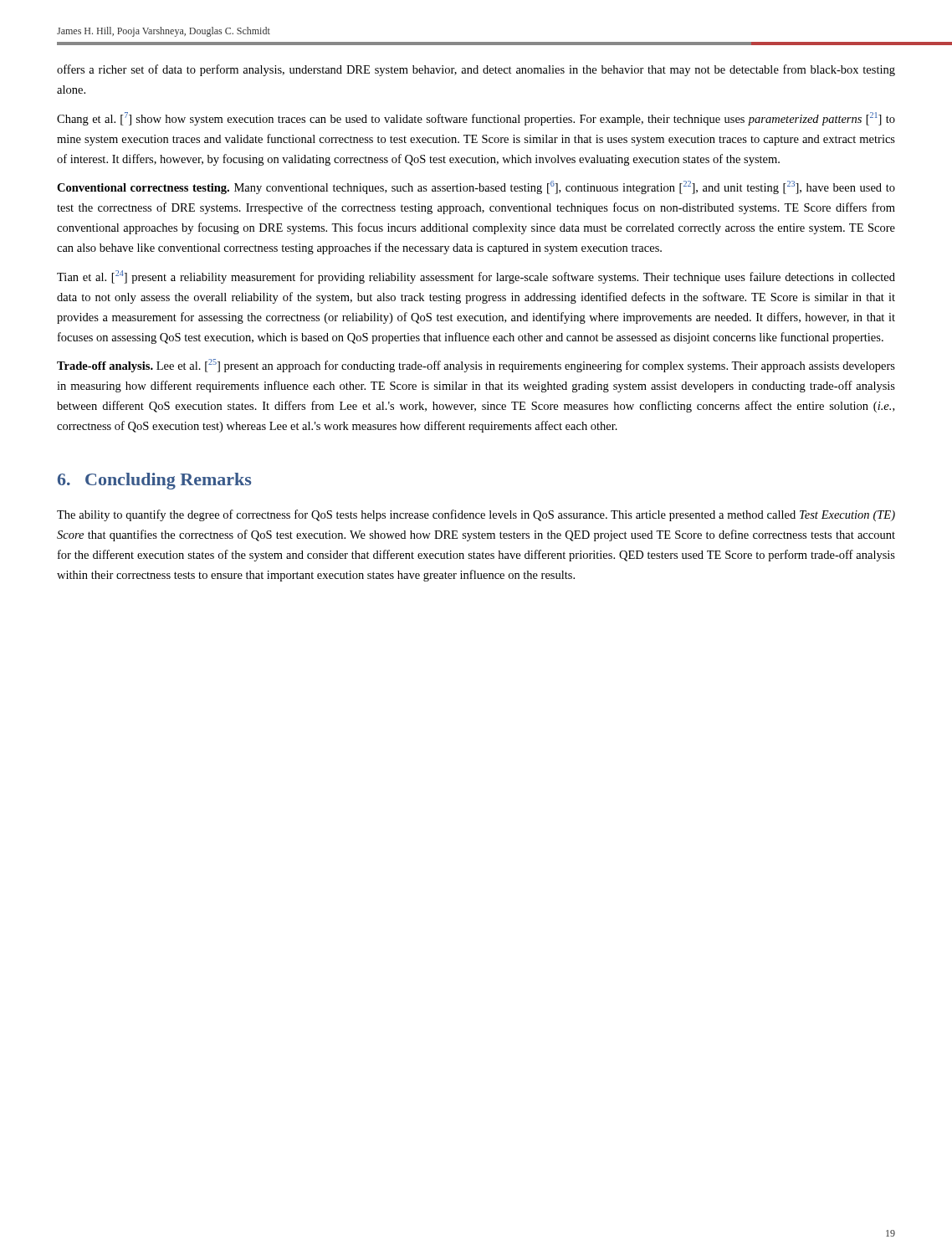This screenshot has width=952, height=1255.
Task: Select the text starting "The ability to quantify the"
Action: click(476, 545)
